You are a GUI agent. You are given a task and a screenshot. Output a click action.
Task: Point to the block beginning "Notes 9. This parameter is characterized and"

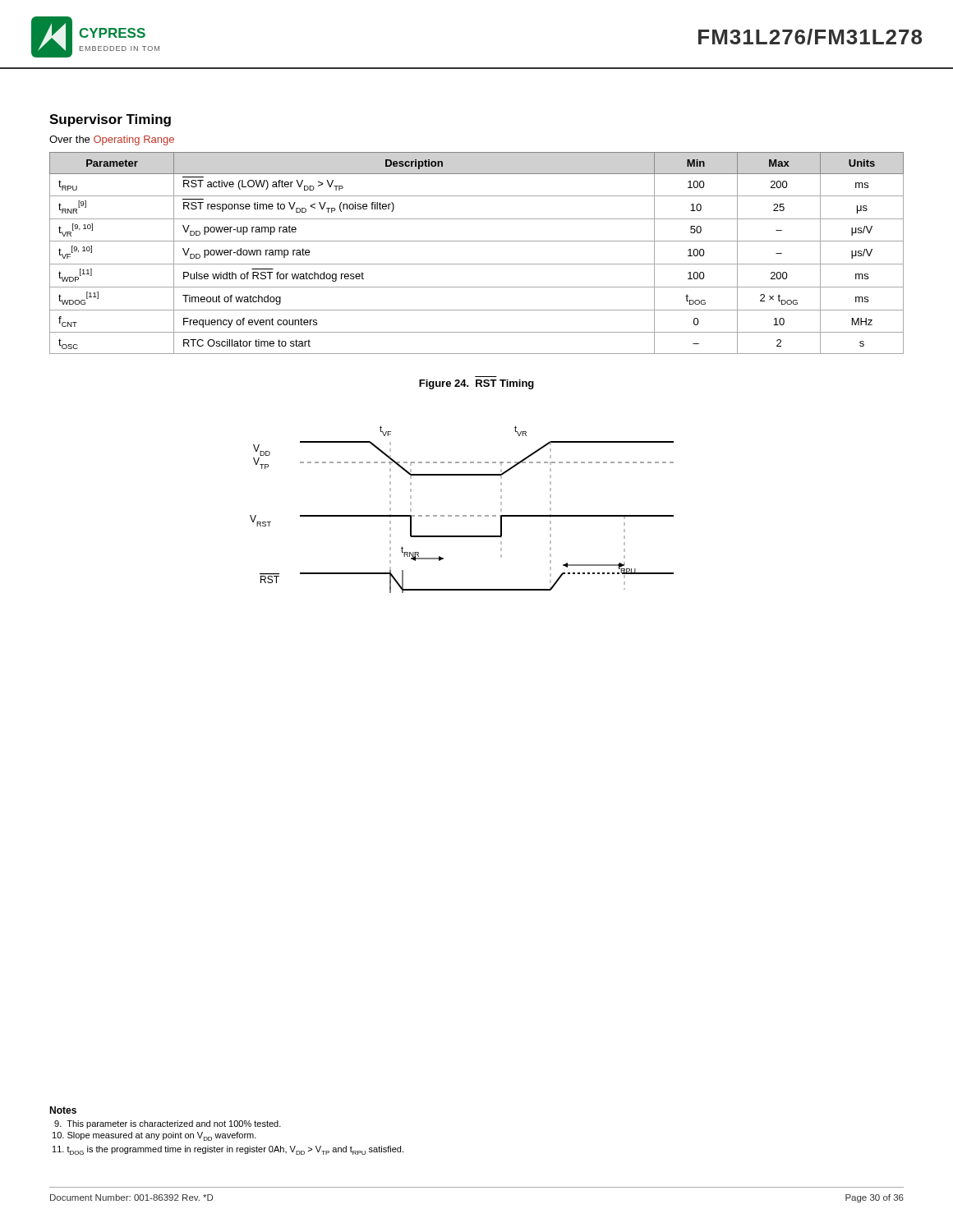click(x=63, y=1110)
